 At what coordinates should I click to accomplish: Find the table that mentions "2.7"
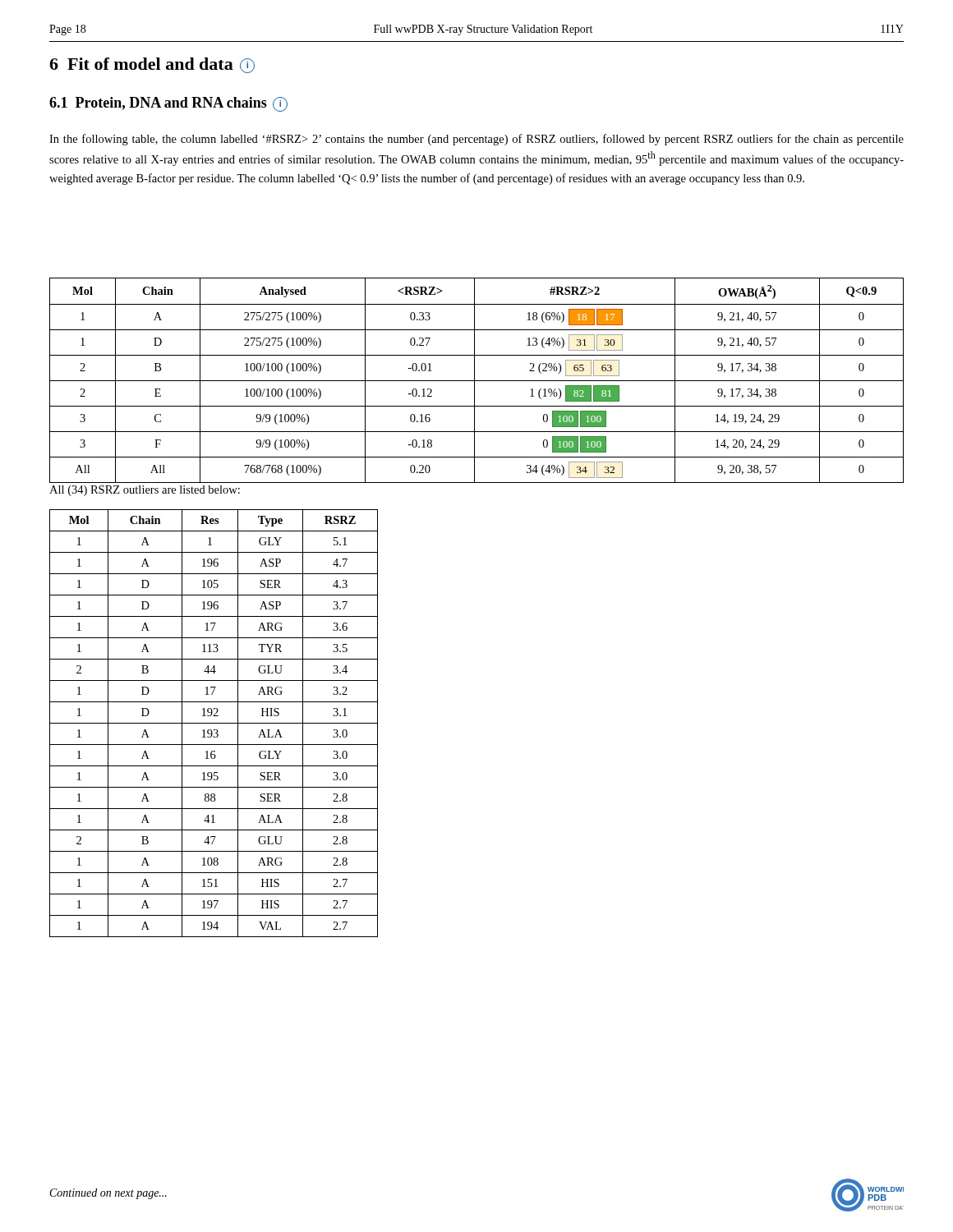tap(214, 723)
